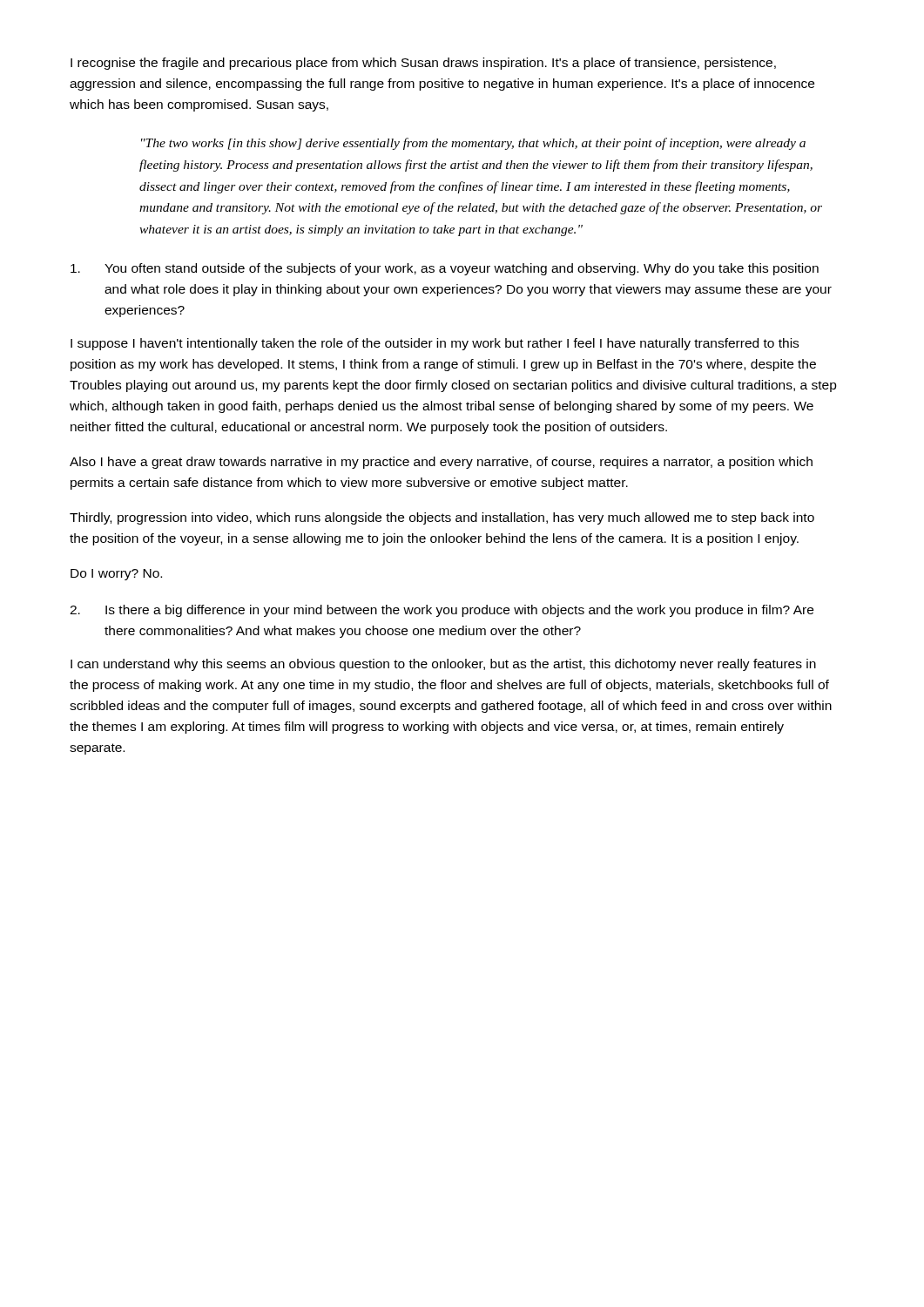The width and height of the screenshot is (924, 1307).
Task: Select the list item that says "You often stand"
Action: [x=453, y=289]
